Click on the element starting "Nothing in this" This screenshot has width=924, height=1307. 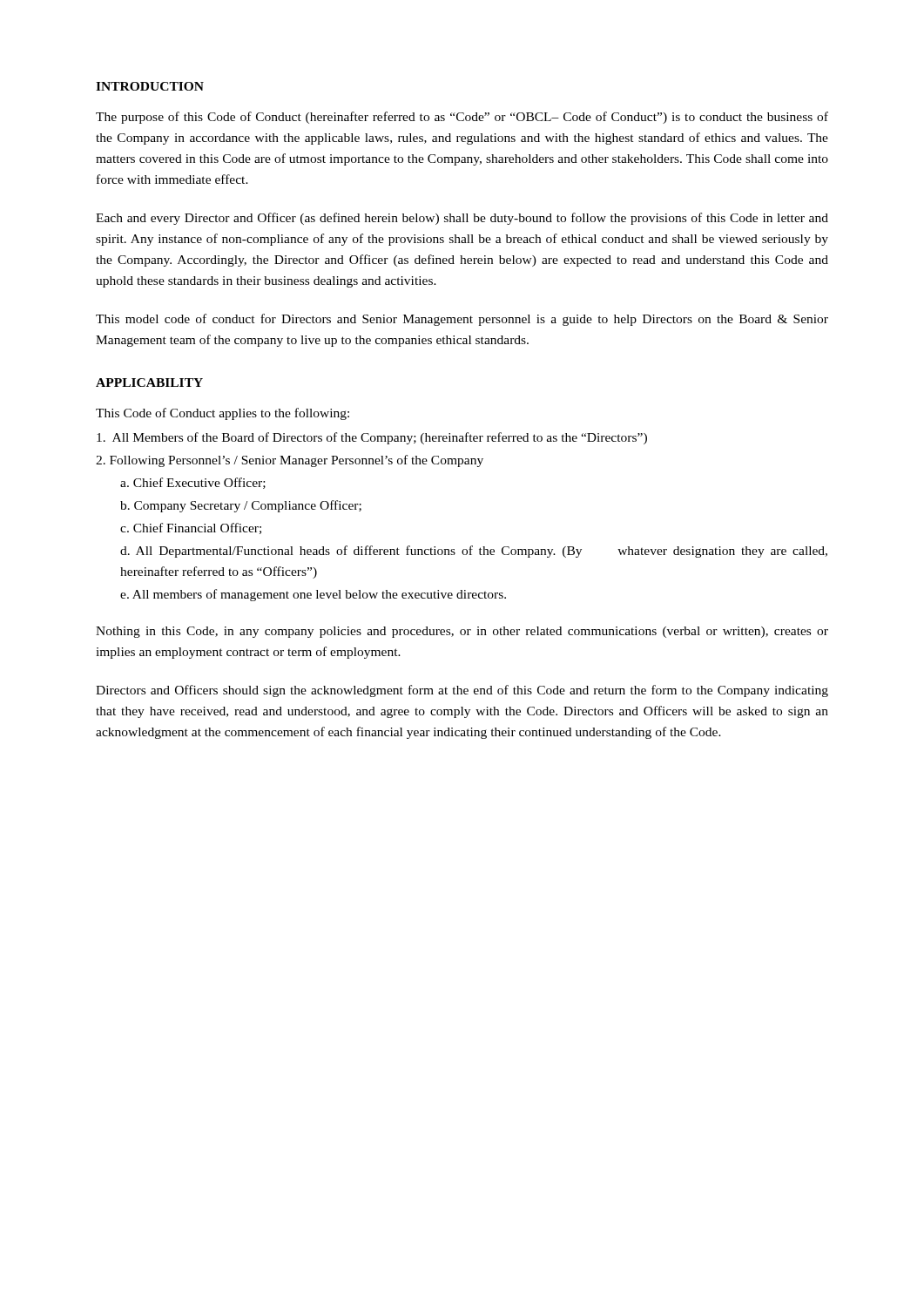[462, 641]
